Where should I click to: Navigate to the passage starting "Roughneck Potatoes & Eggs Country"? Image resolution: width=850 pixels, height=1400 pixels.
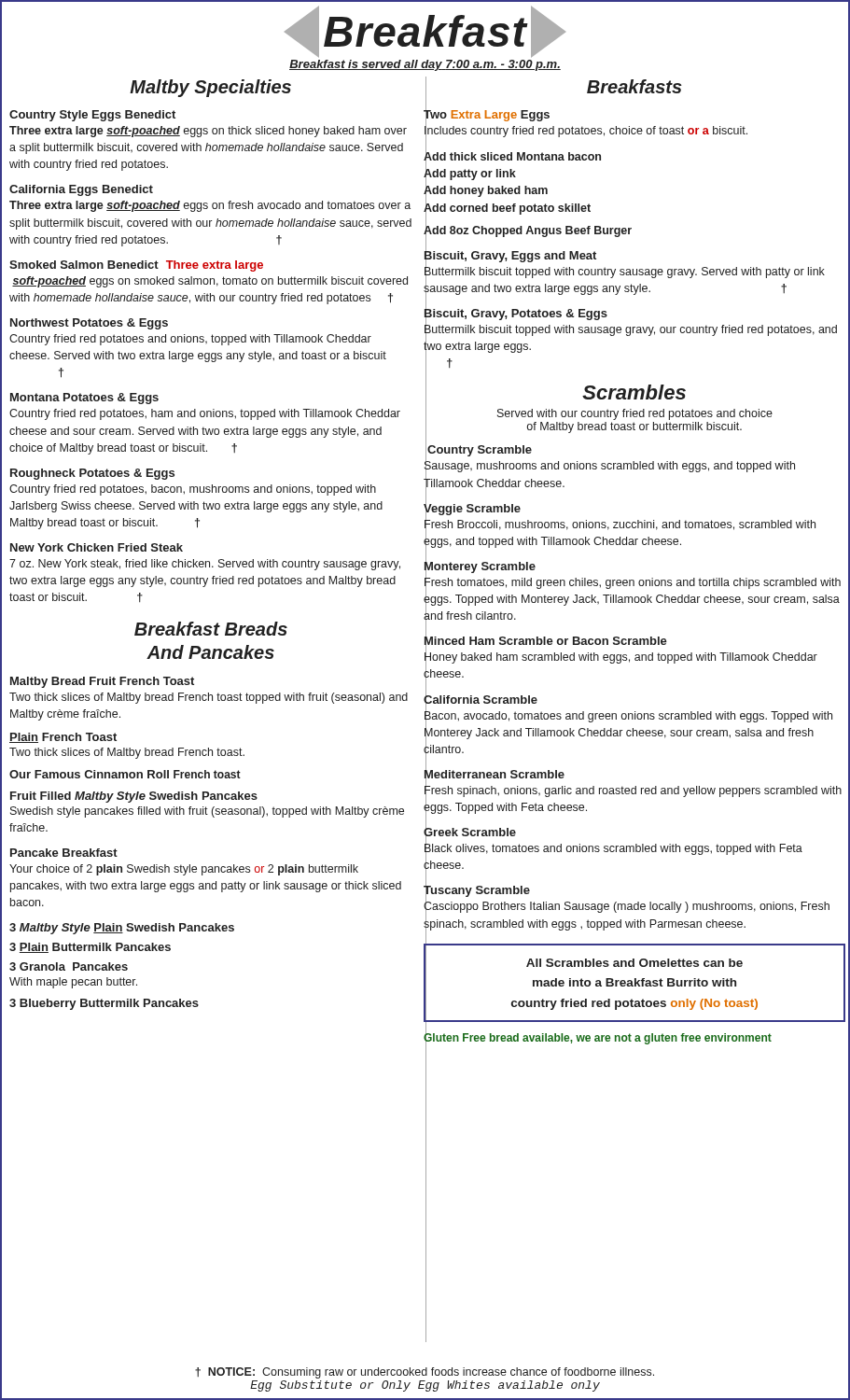[x=211, y=498]
